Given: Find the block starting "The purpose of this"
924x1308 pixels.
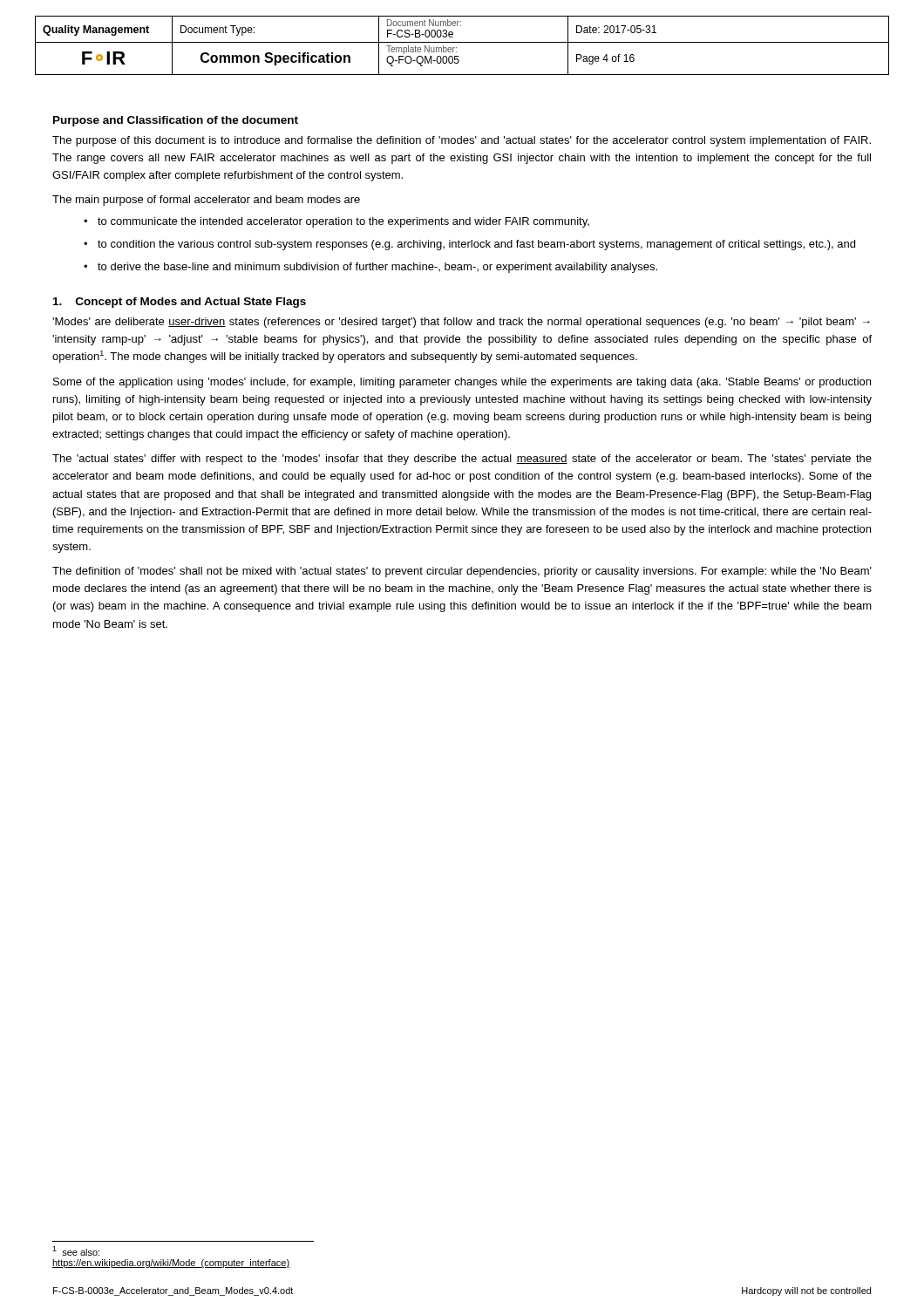Looking at the screenshot, I should pos(462,158).
